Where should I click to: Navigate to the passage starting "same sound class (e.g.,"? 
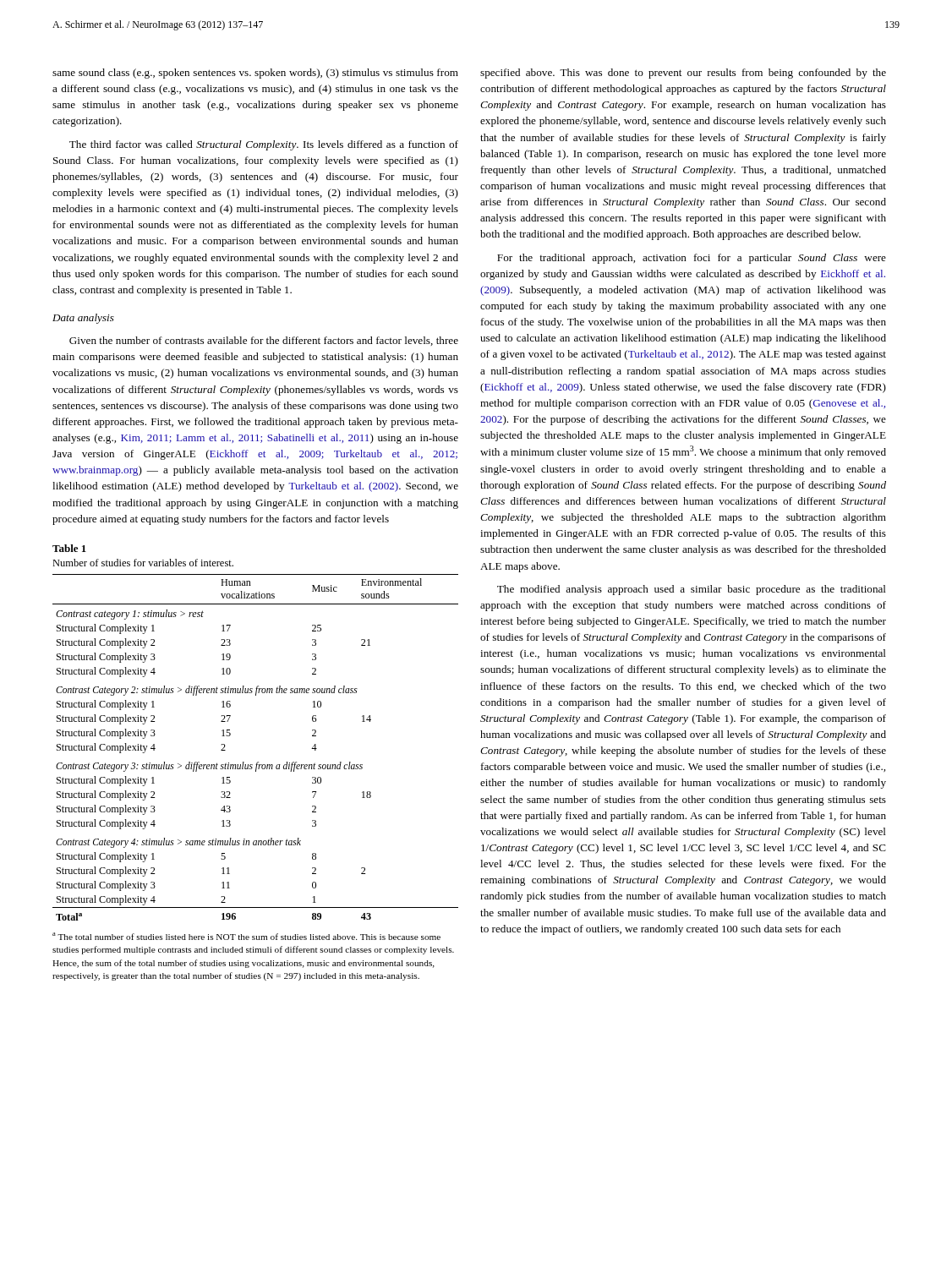pyautogui.click(x=255, y=181)
